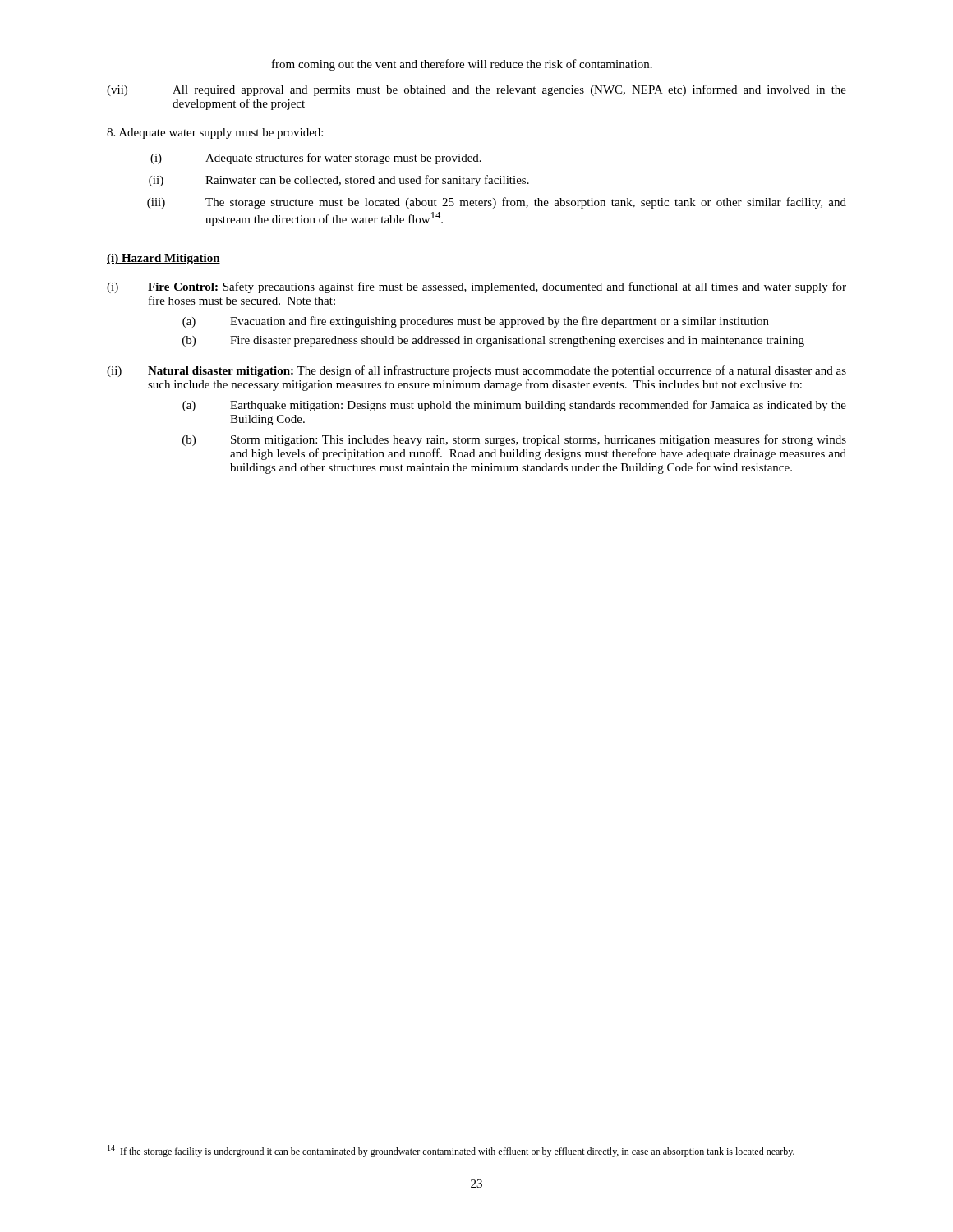This screenshot has width=953, height=1232.
Task: Locate the list item that says "8. Adequate water supply must"
Action: [x=215, y=132]
